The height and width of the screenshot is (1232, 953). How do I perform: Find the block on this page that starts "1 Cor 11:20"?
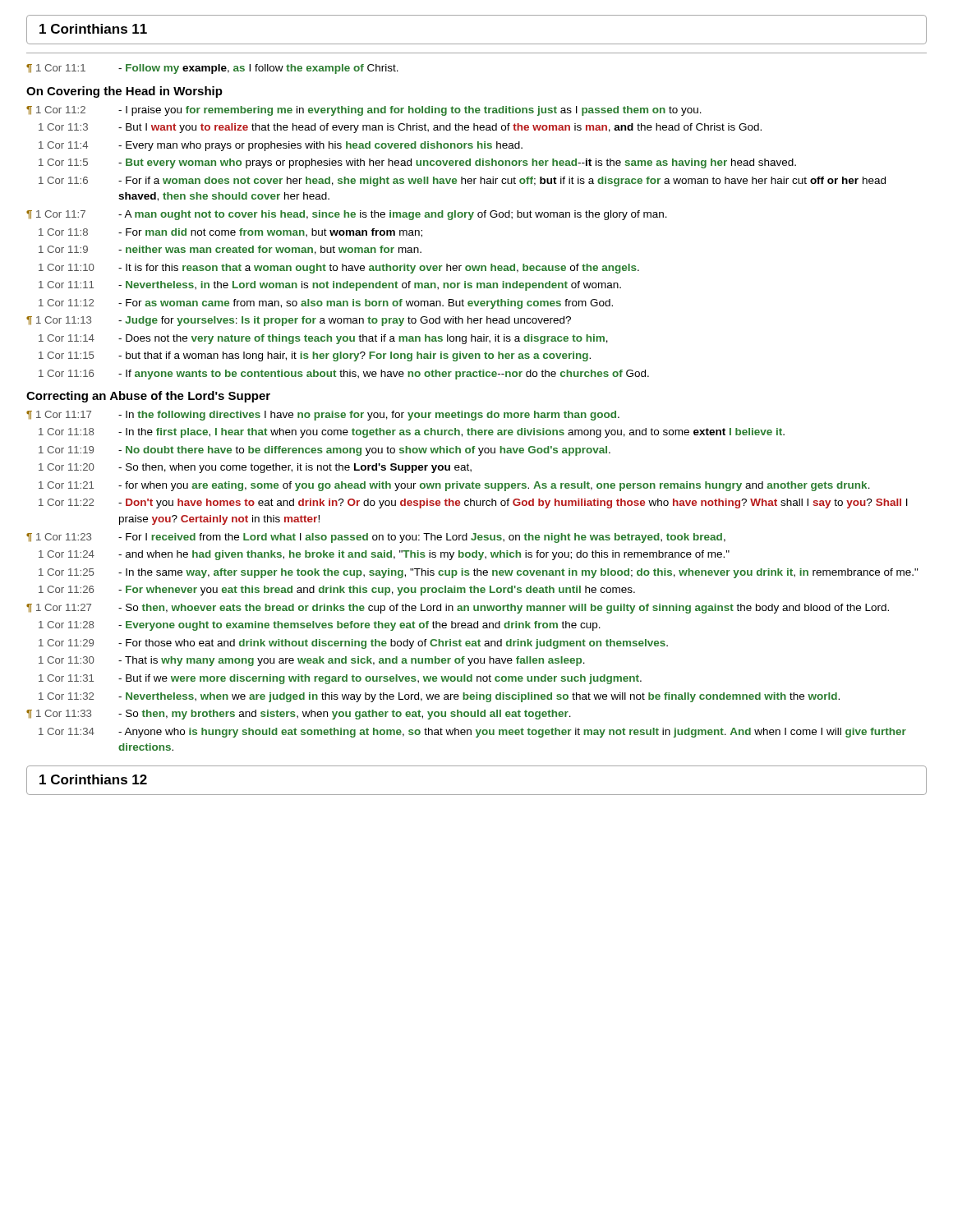point(476,467)
